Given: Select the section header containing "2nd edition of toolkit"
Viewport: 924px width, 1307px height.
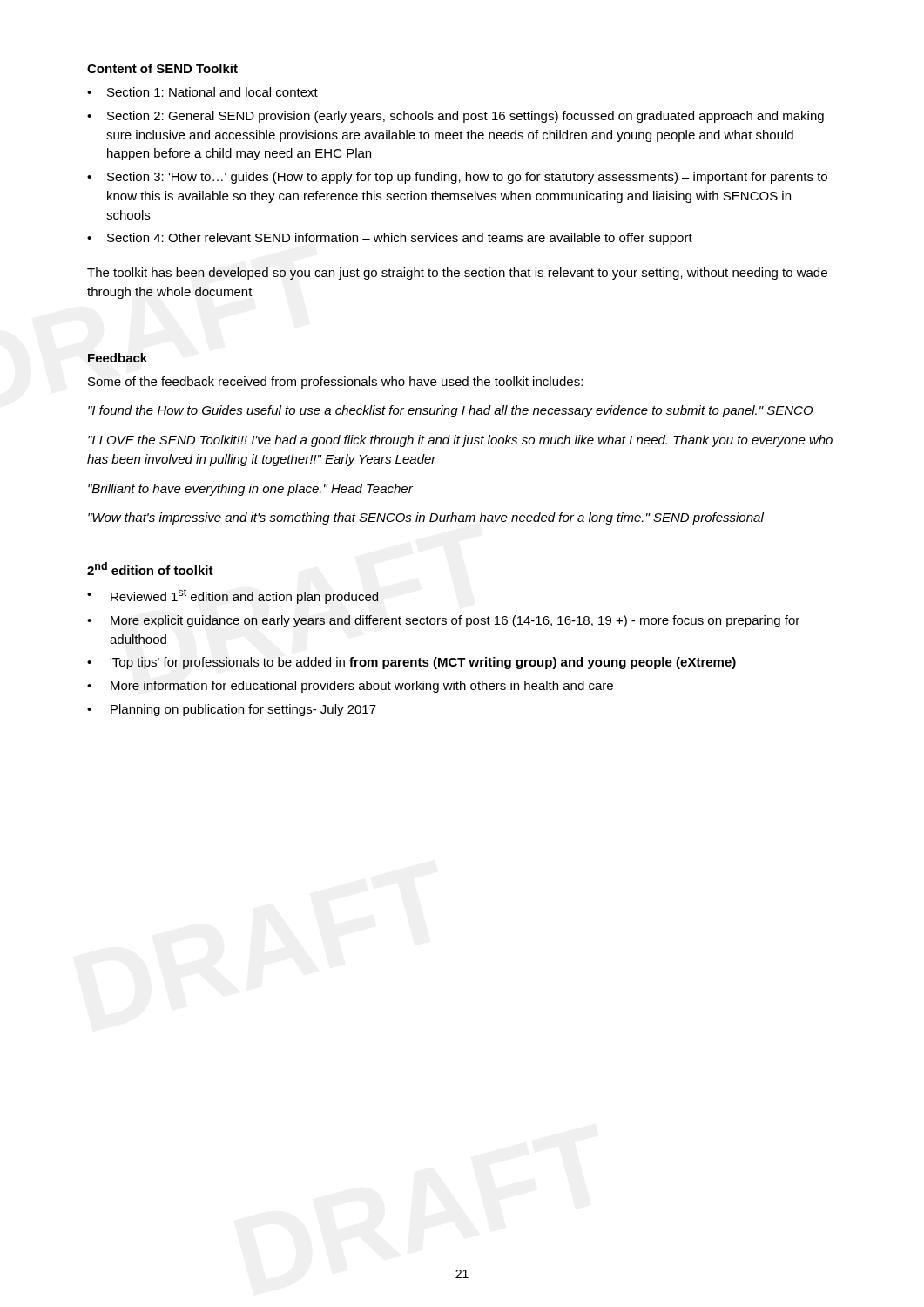Looking at the screenshot, I should pyautogui.click(x=150, y=569).
